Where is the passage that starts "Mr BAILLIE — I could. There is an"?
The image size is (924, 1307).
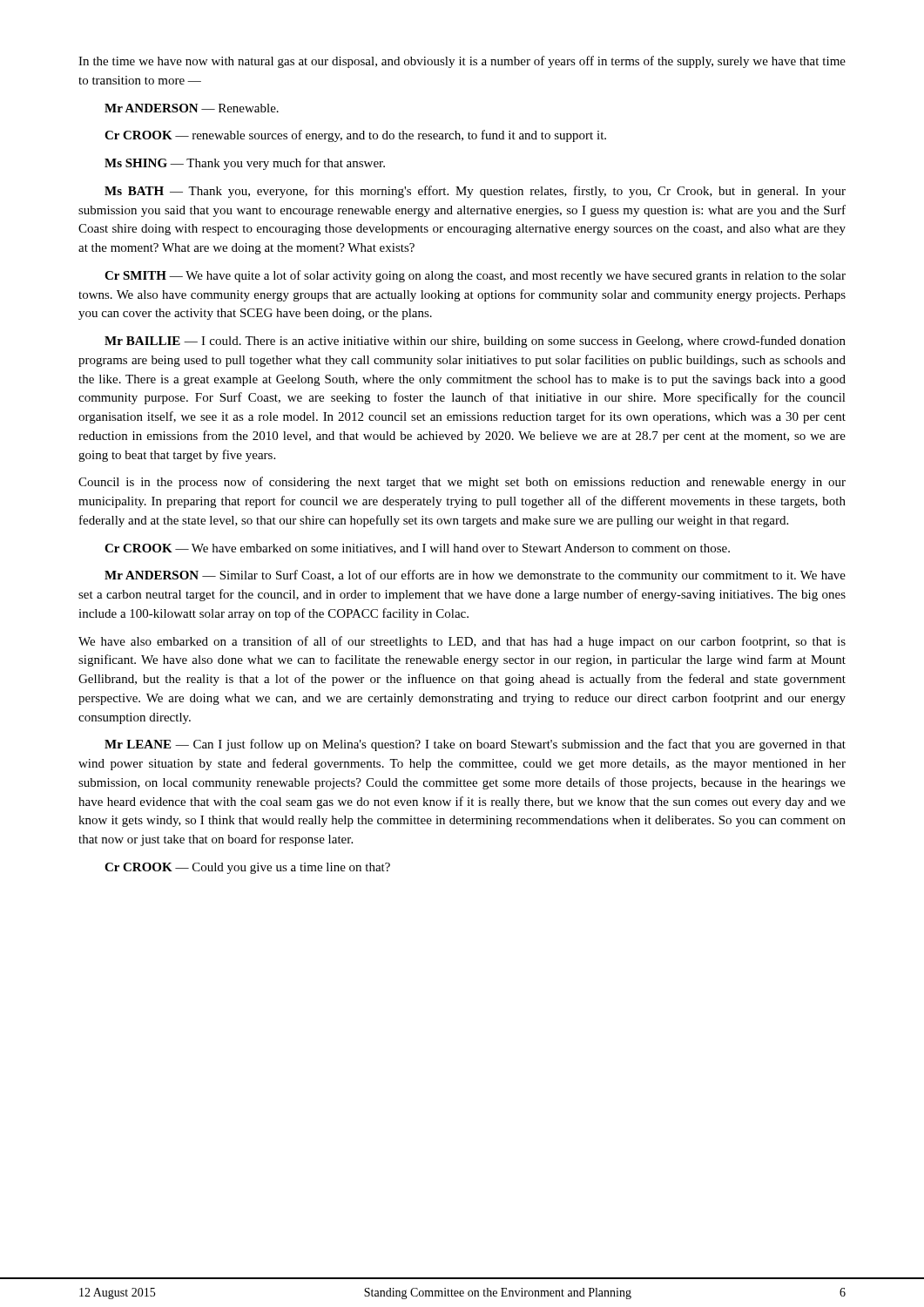click(x=462, y=398)
